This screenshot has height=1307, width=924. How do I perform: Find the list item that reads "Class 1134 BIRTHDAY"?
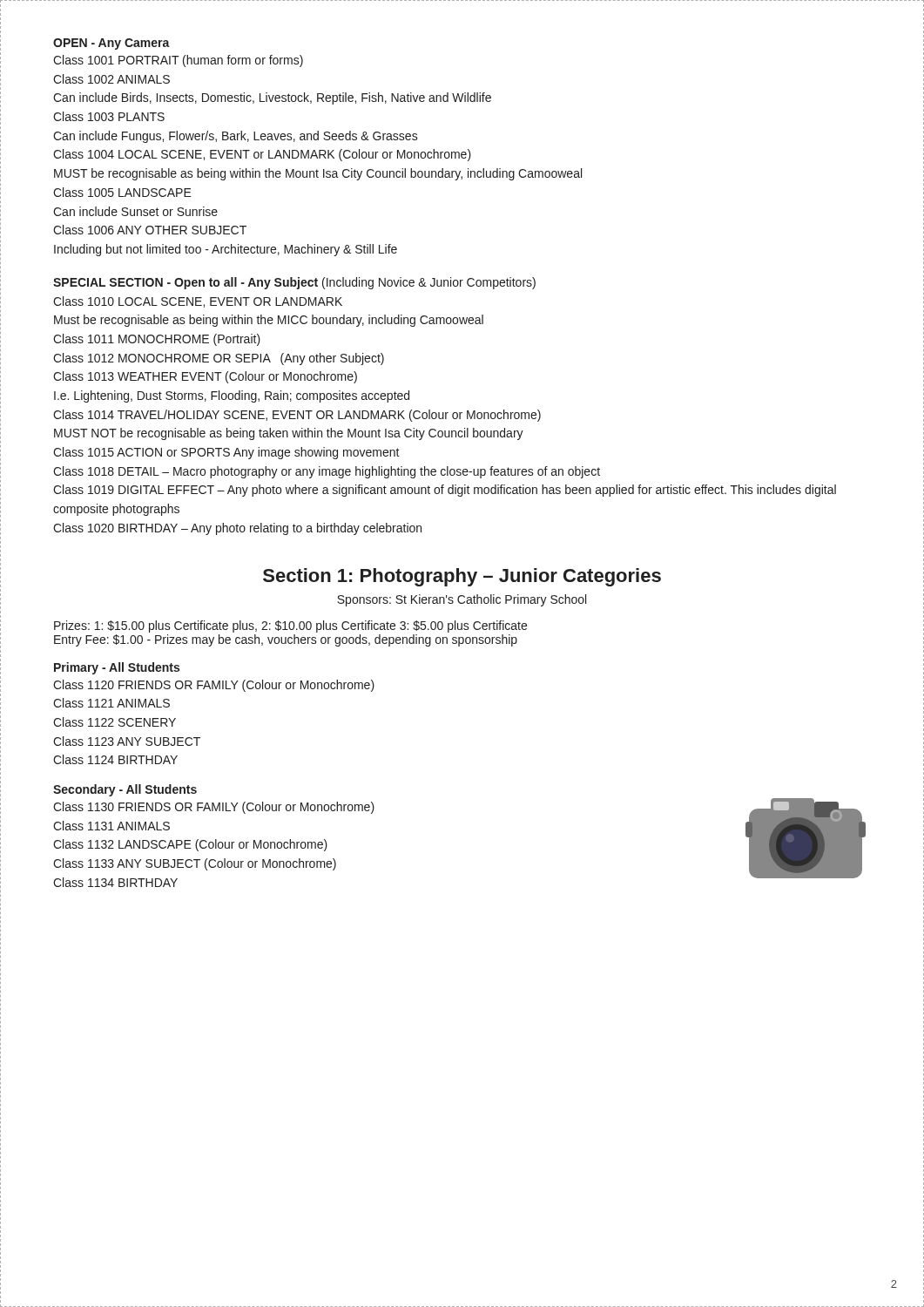(x=116, y=882)
